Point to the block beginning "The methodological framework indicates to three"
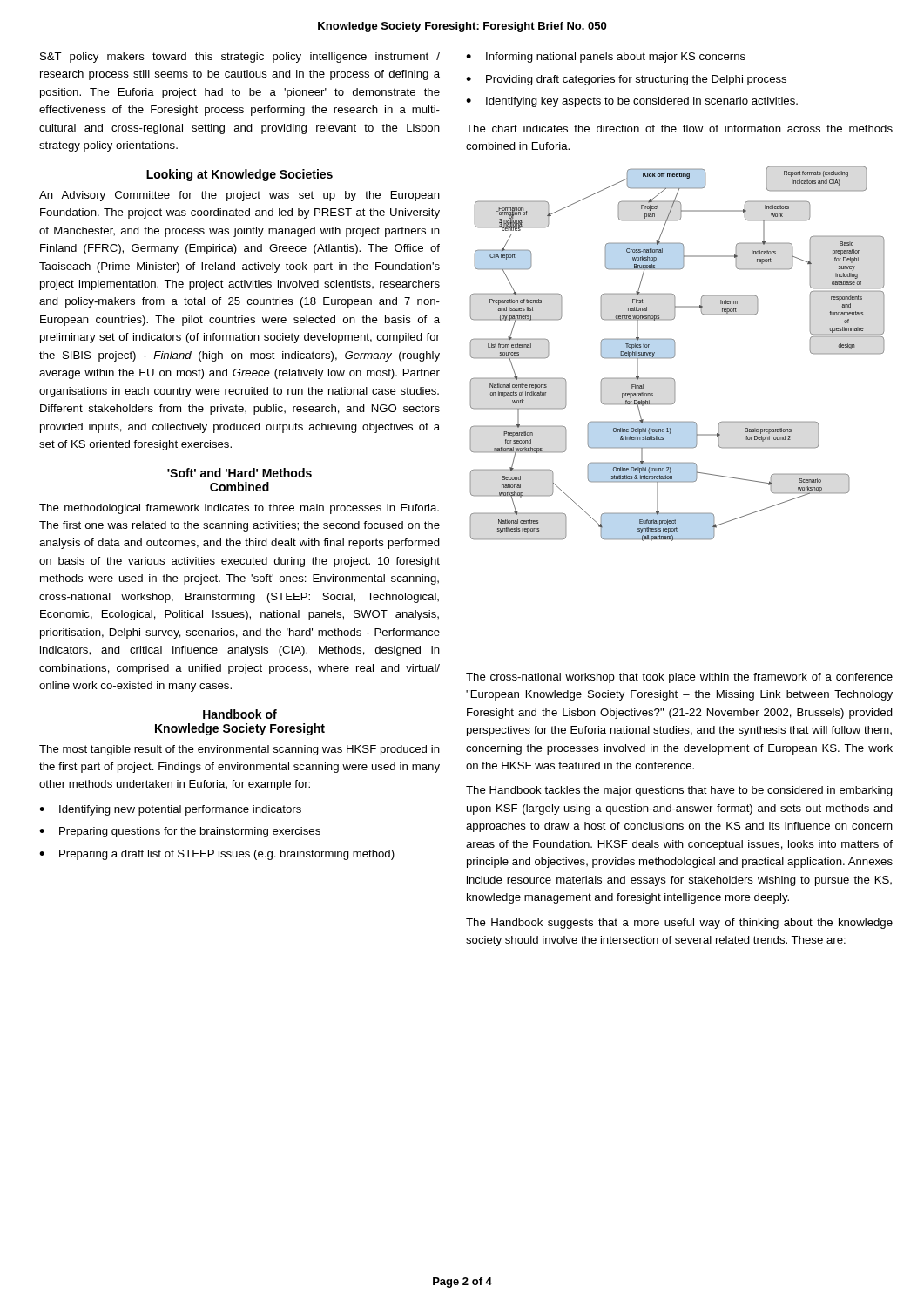 240,596
